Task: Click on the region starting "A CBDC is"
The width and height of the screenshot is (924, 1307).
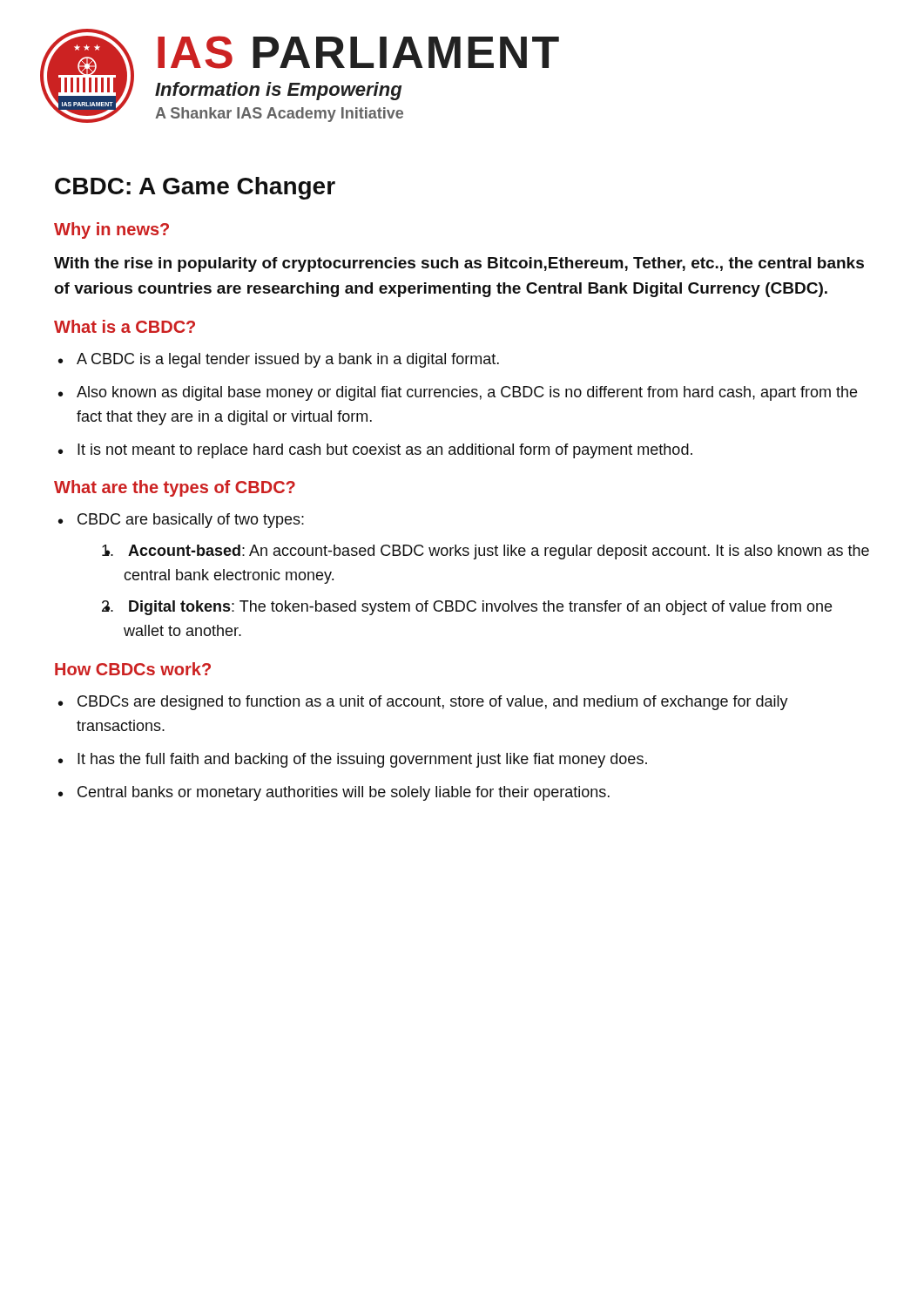Action: pyautogui.click(x=288, y=359)
